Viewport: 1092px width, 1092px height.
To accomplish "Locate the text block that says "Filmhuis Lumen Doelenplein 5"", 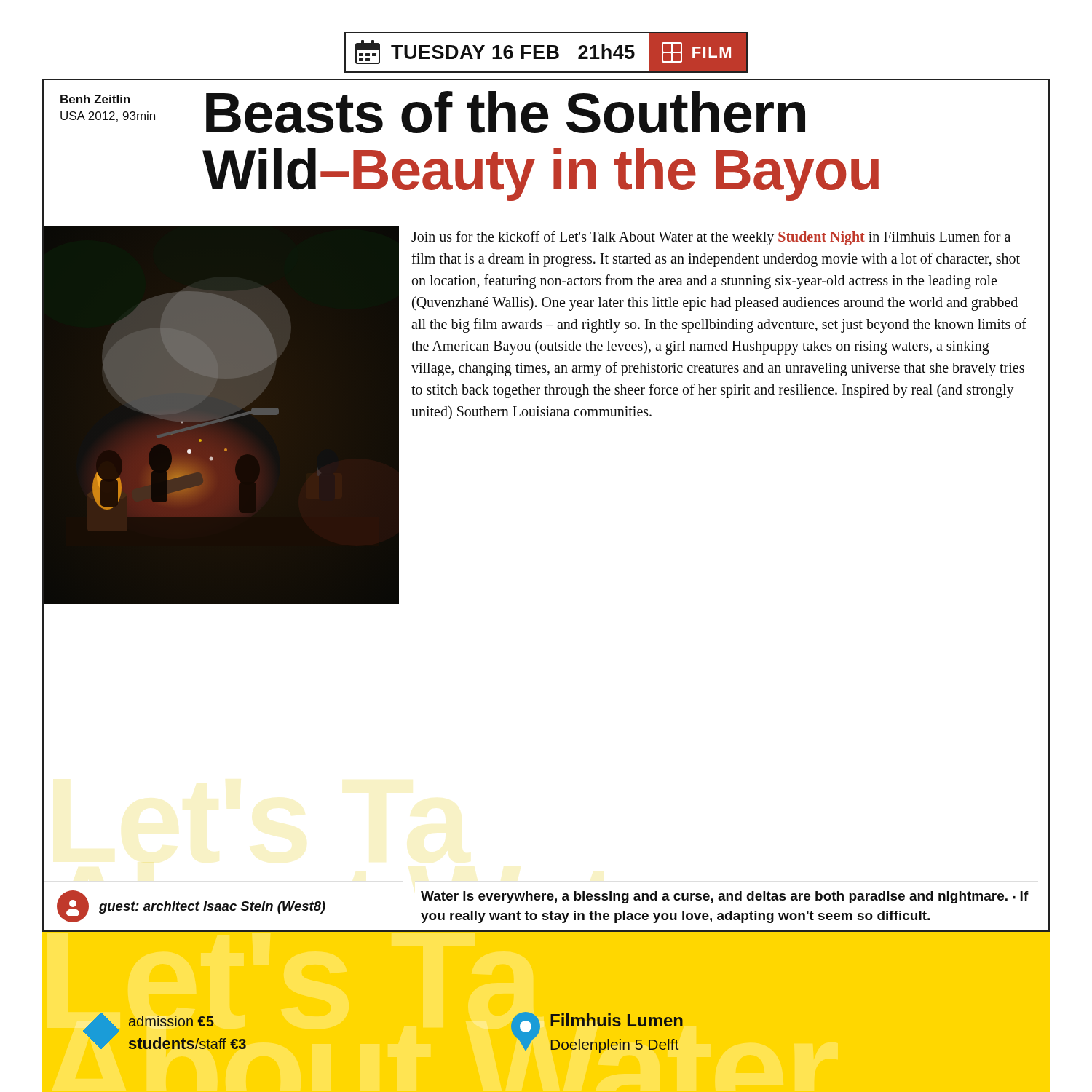I will (617, 1030).
